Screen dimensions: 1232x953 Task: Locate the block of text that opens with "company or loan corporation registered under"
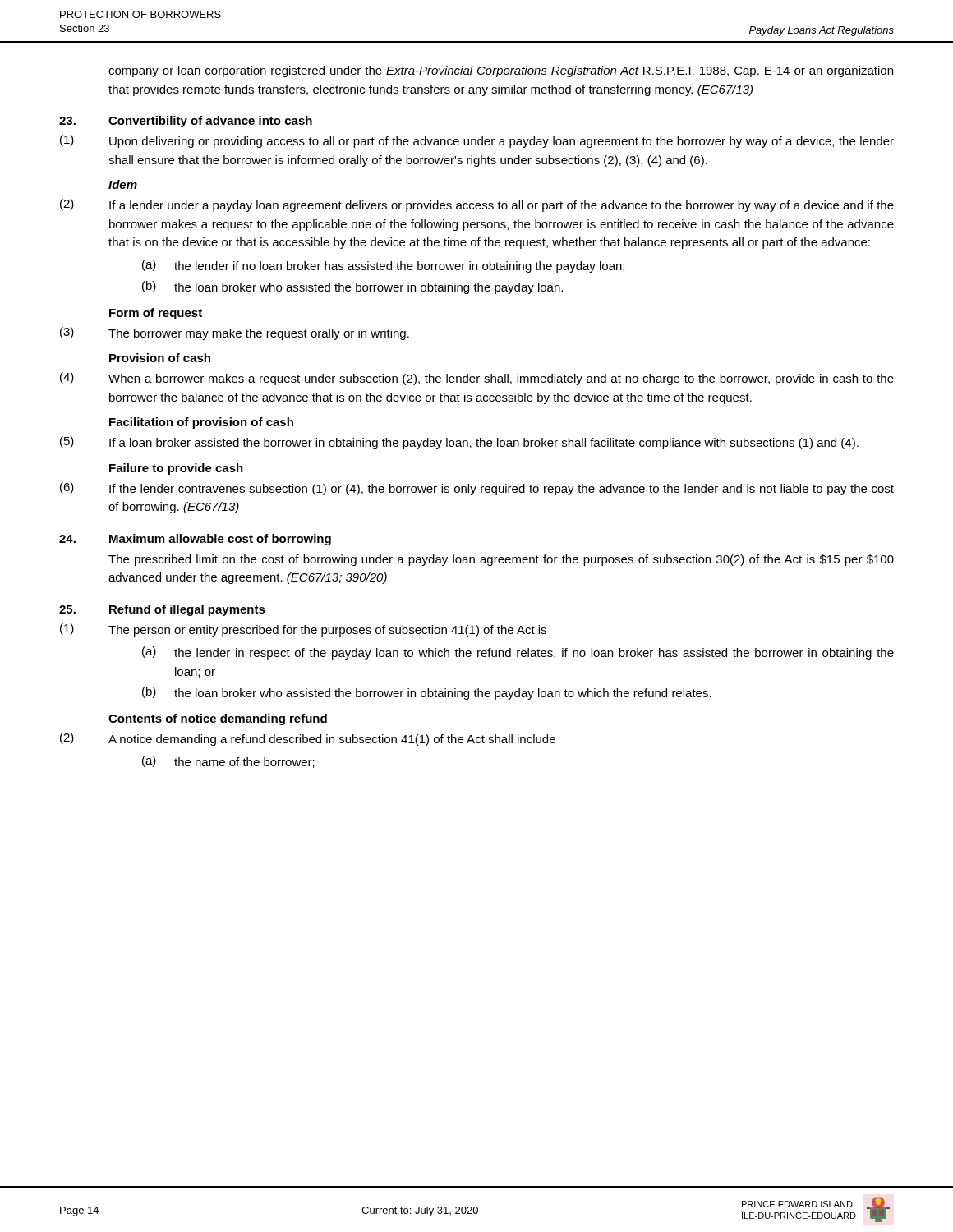501,79
